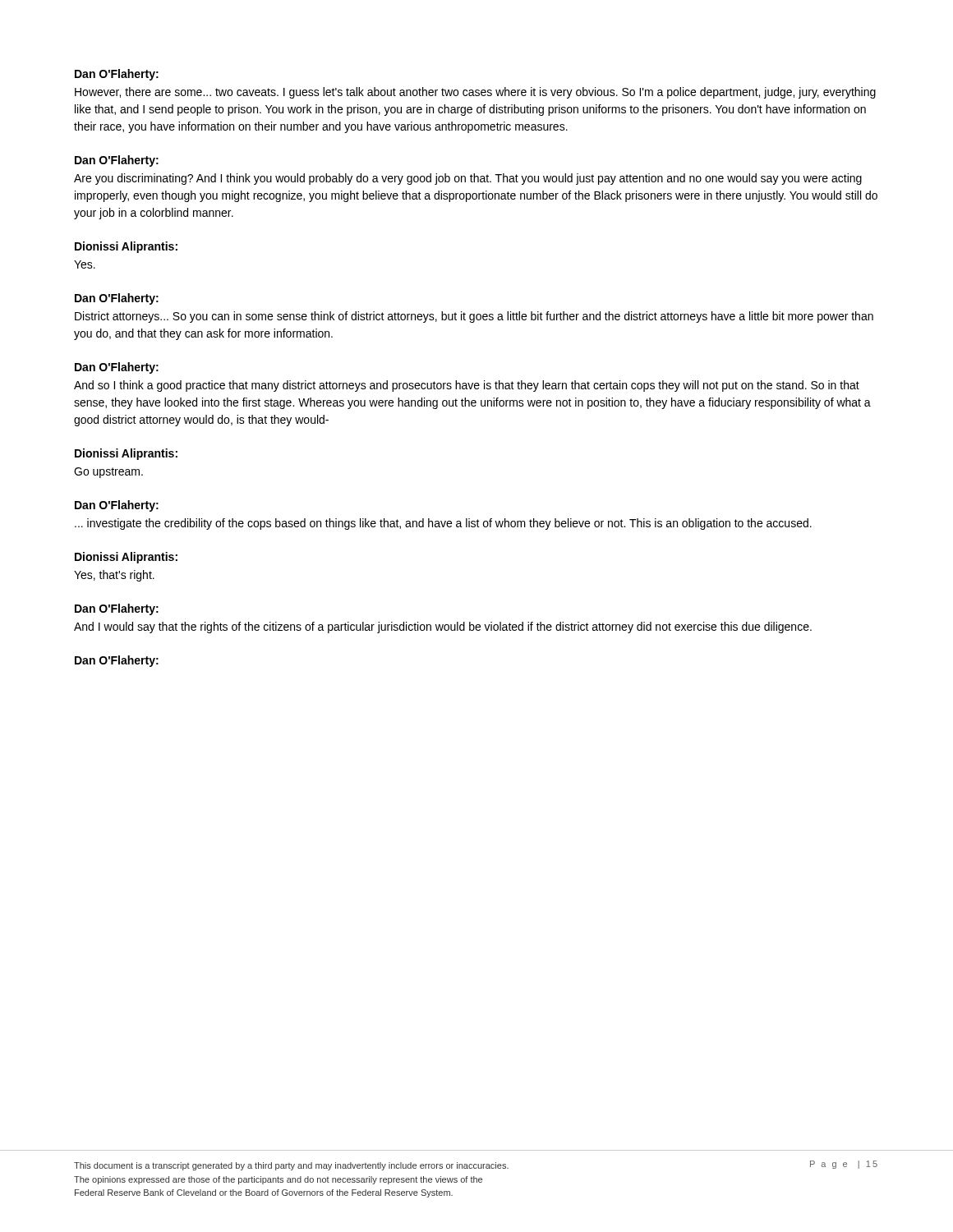Image resolution: width=953 pixels, height=1232 pixels.
Task: Find the region starting "Go upstream."
Action: pos(109,471)
